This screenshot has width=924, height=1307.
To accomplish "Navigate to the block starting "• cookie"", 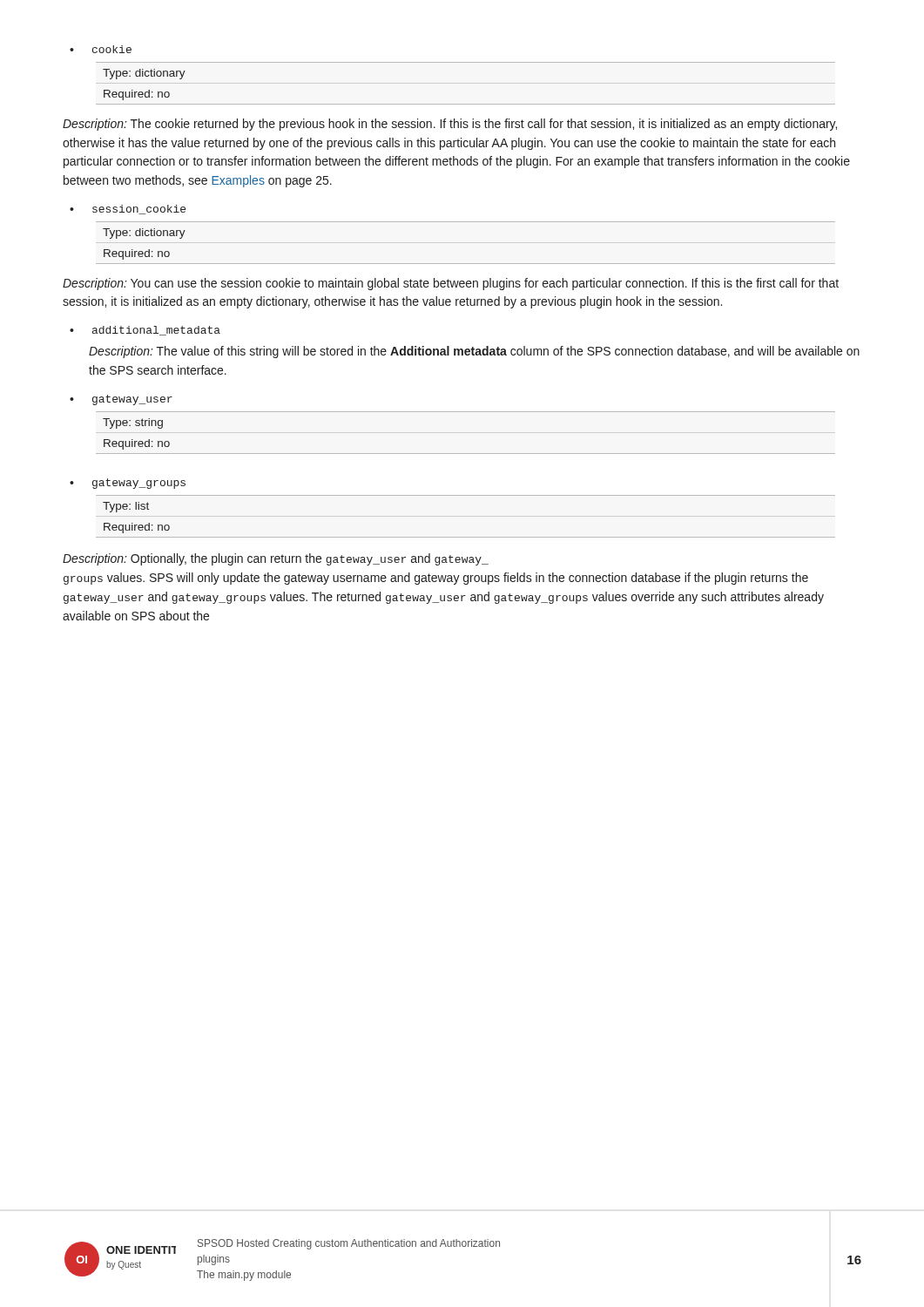I will (x=101, y=49).
